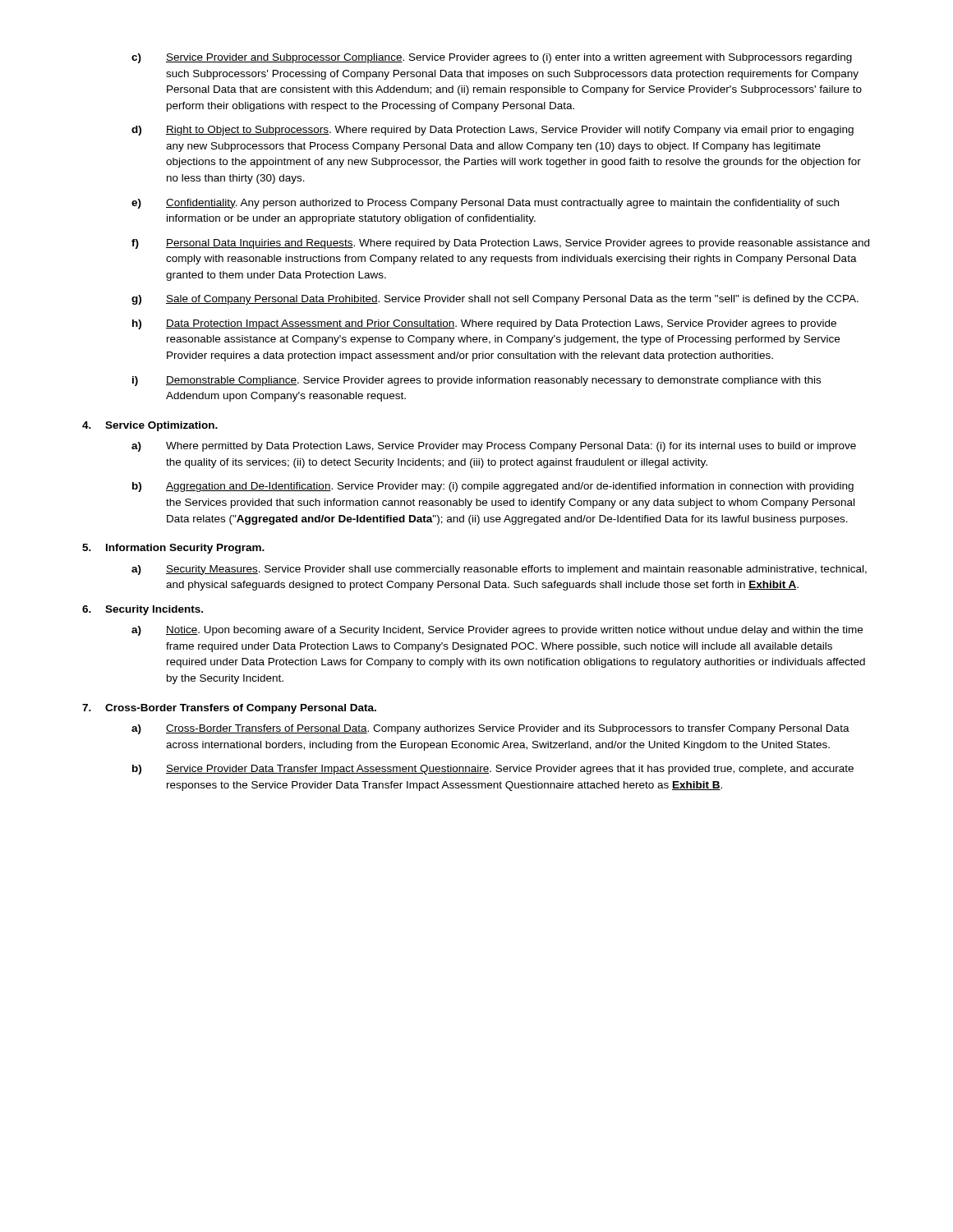This screenshot has width=953, height=1232.
Task: Select the element starting "5. Information Security Program."
Action: [173, 548]
